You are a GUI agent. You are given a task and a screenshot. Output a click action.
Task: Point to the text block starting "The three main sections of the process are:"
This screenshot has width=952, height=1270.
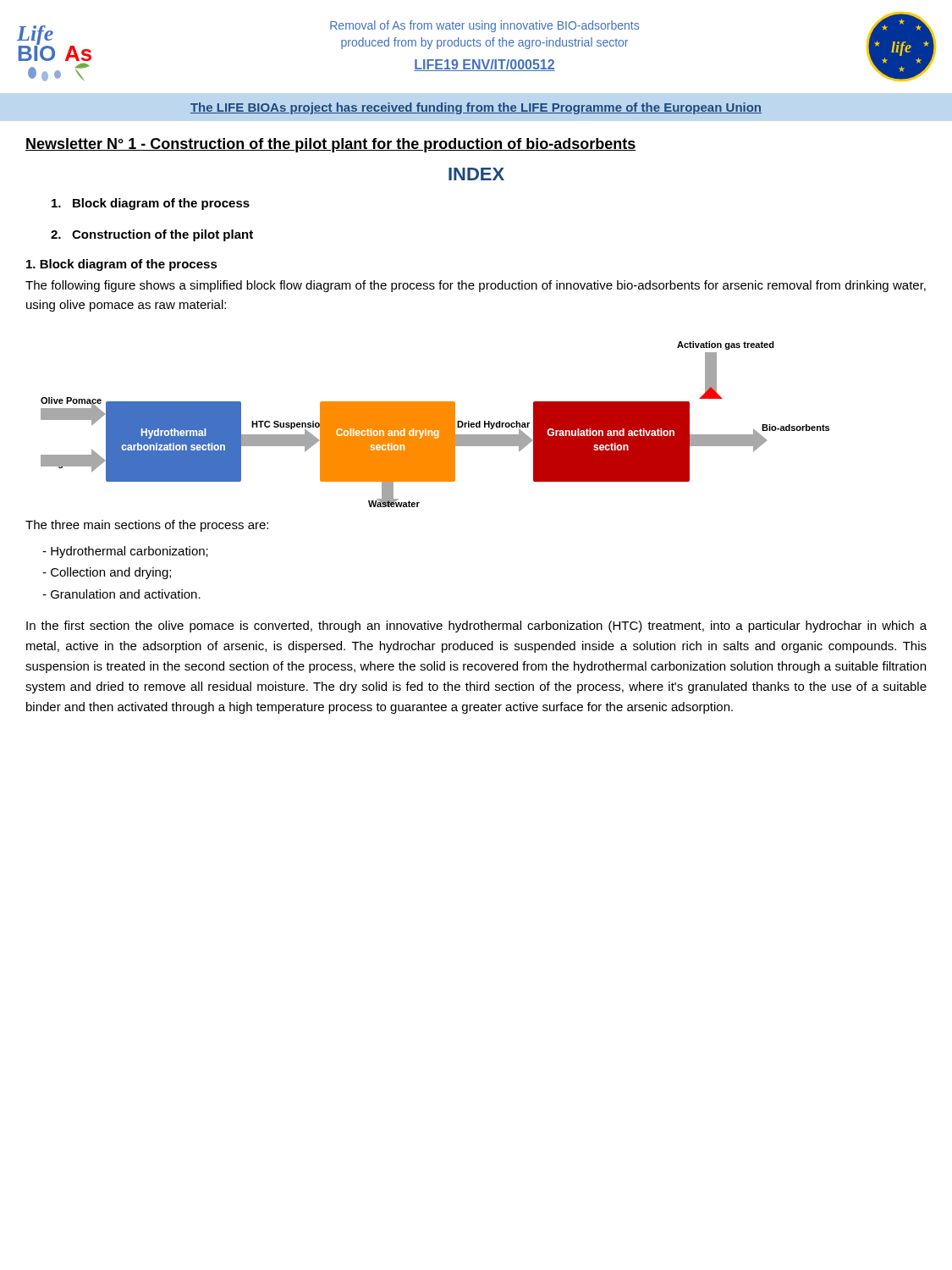147,525
